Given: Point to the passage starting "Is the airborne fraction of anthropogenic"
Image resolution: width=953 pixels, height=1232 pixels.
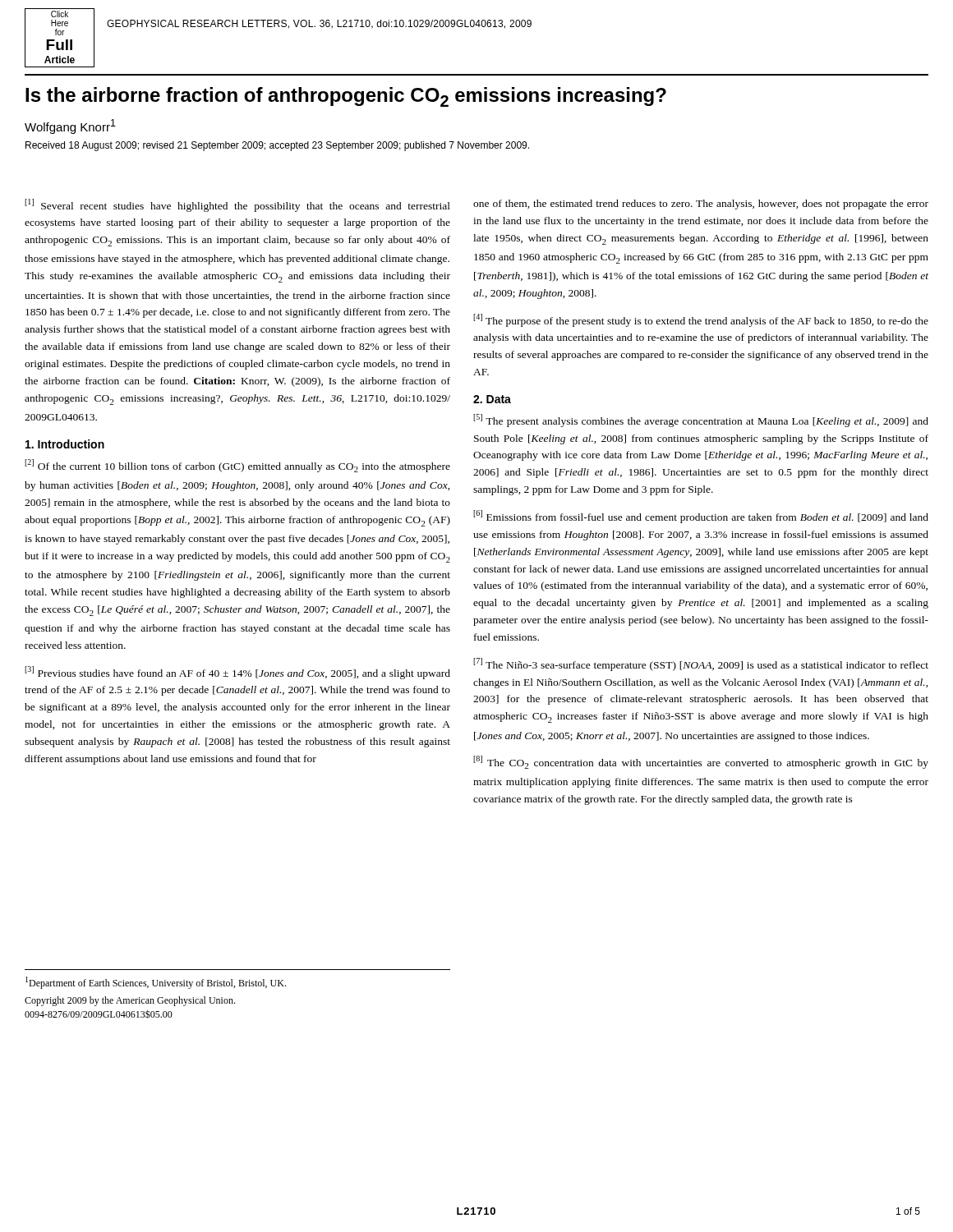Looking at the screenshot, I should coord(346,97).
